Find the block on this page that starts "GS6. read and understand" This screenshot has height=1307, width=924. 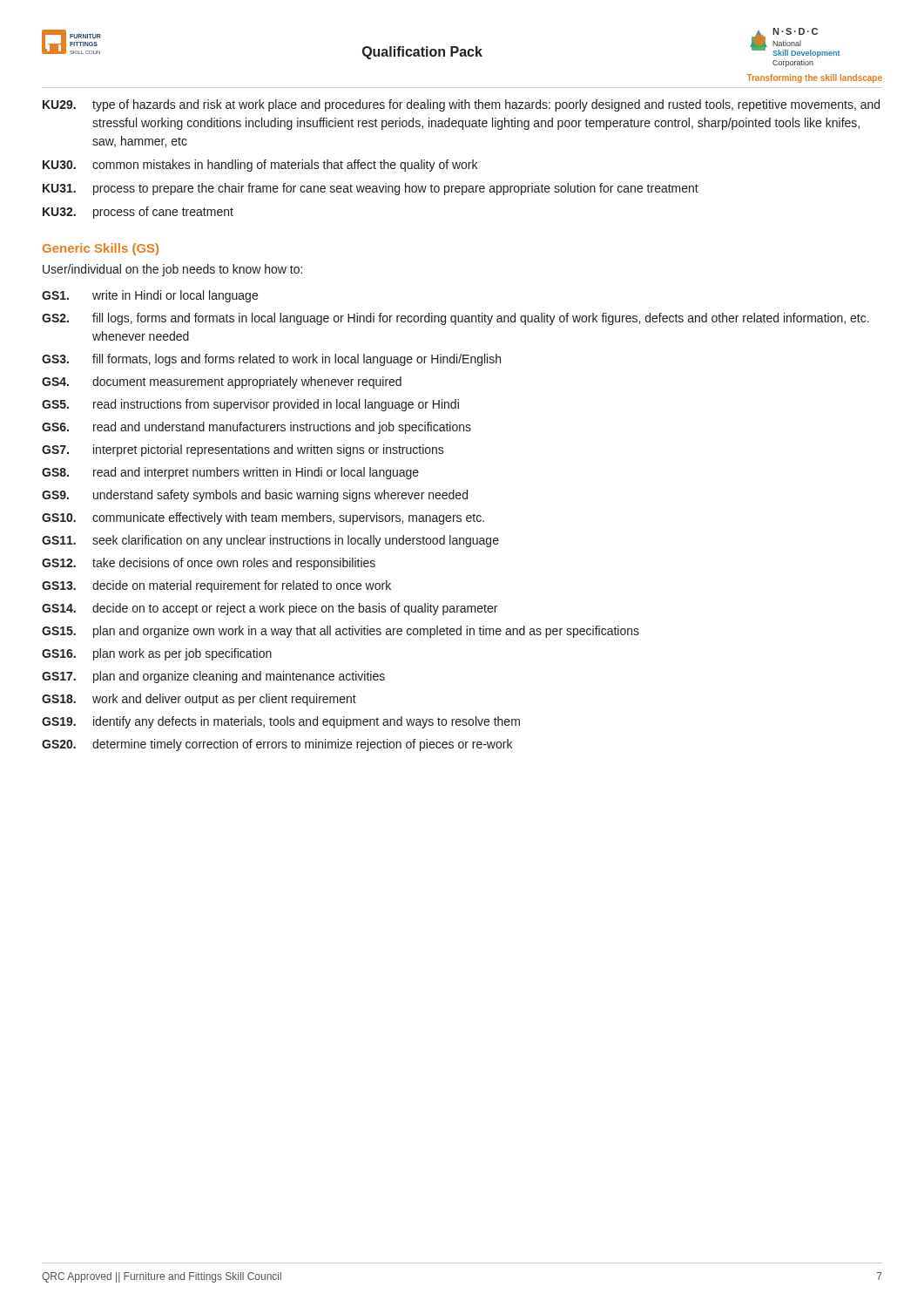(462, 427)
